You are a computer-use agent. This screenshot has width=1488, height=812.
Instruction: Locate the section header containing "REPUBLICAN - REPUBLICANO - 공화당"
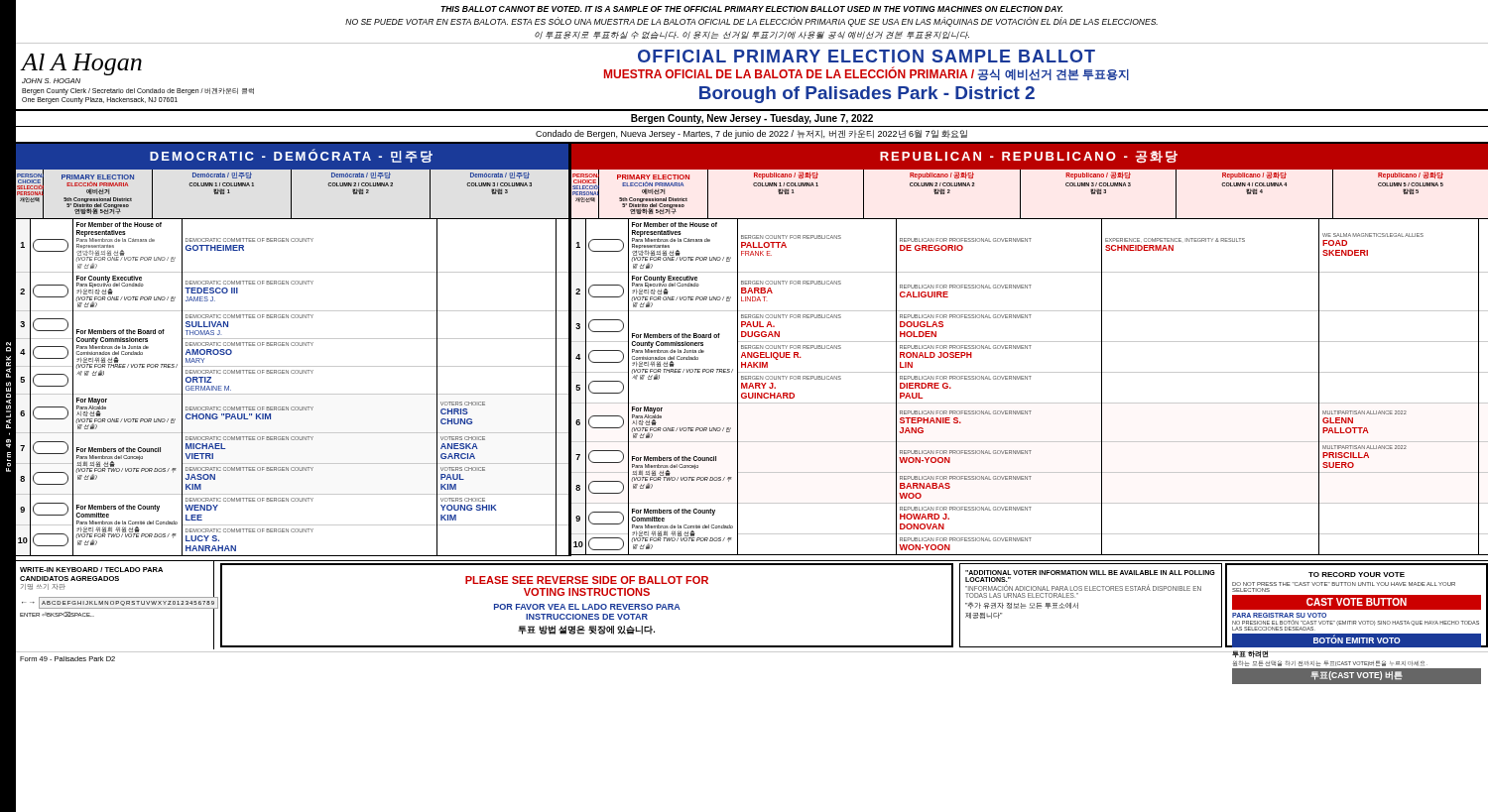tap(1030, 156)
